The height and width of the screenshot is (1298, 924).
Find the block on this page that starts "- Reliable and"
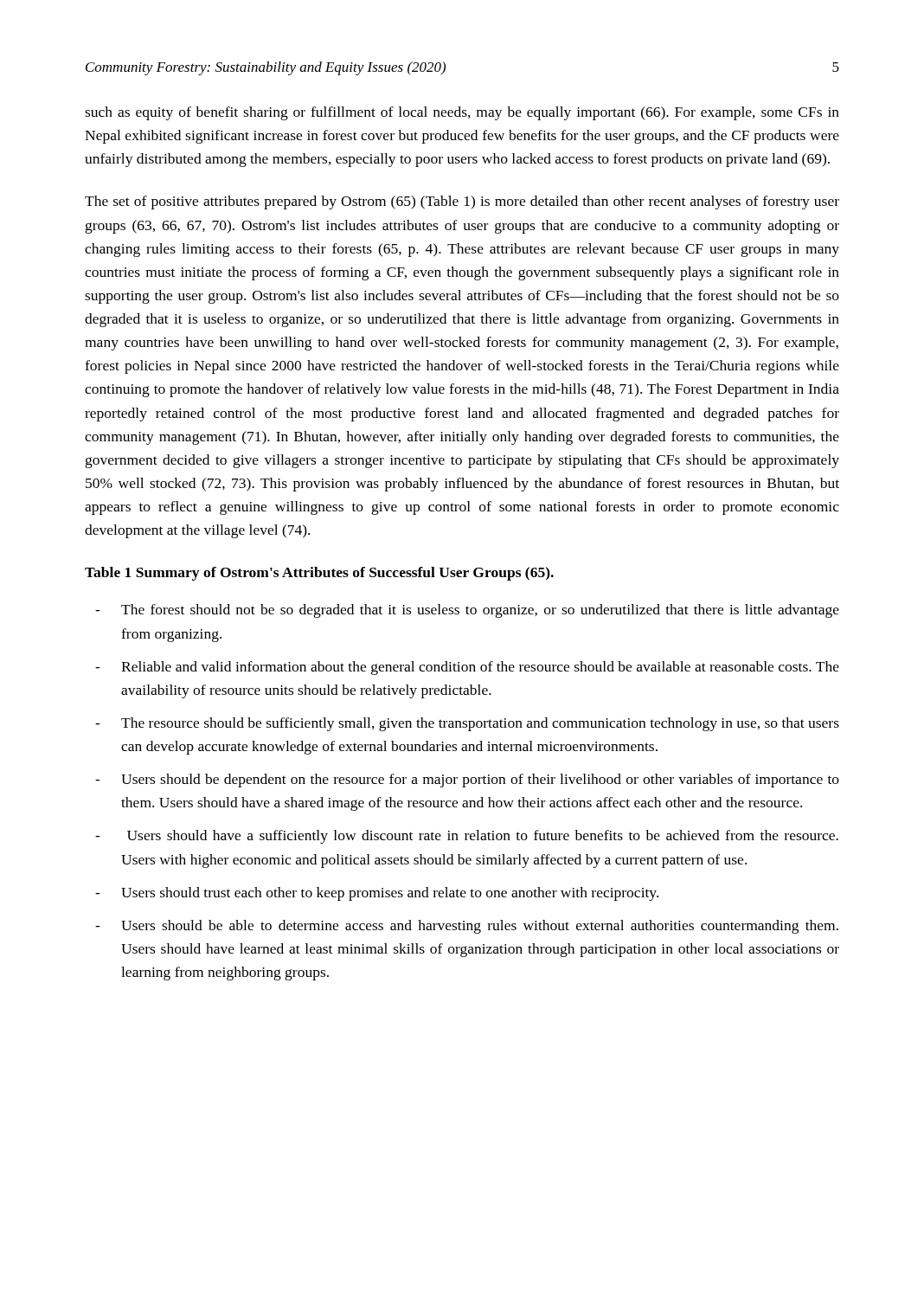467,678
